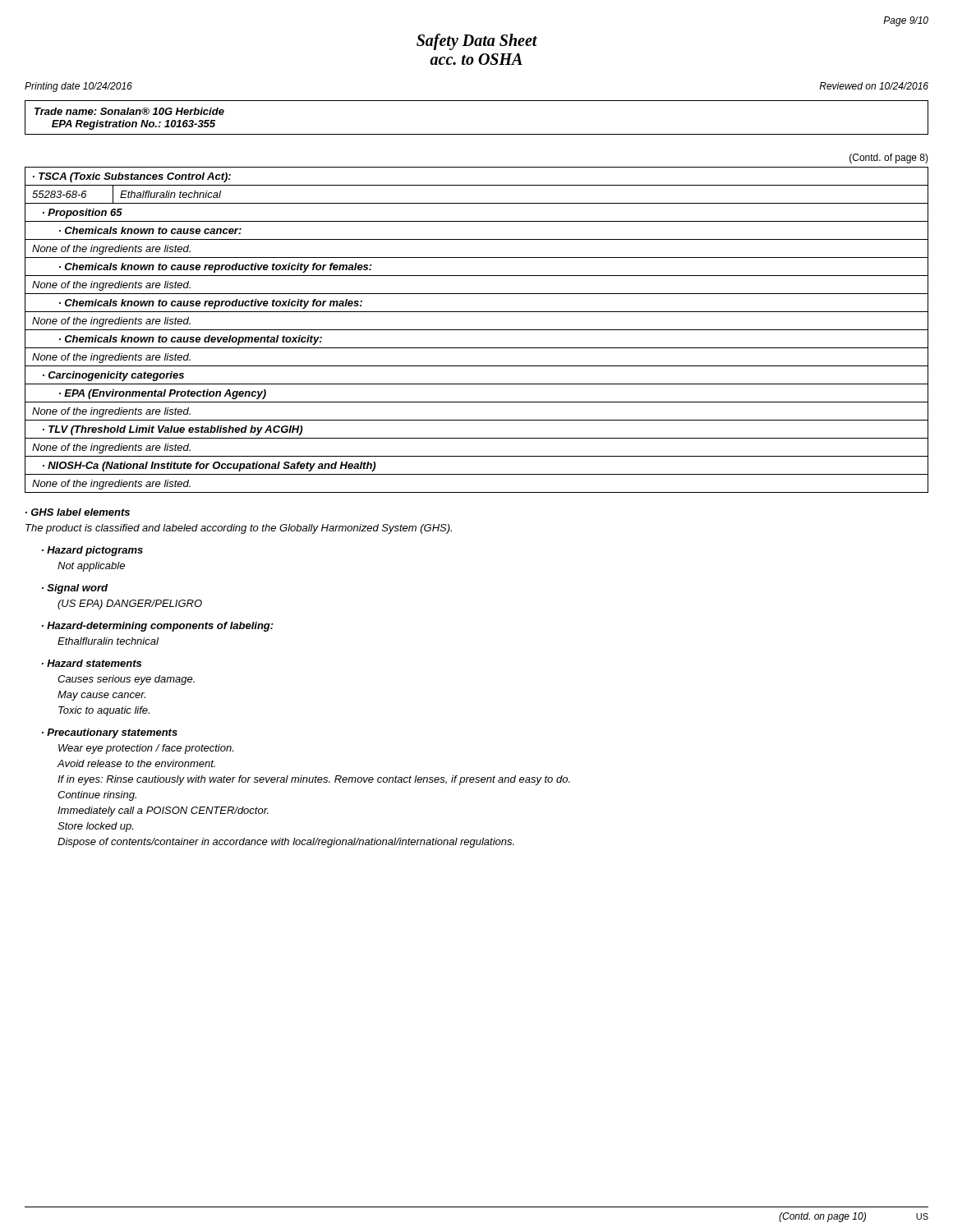The height and width of the screenshot is (1232, 953).
Task: Locate the section header that opens with "Trade name: Sonalan®"
Action: point(129,111)
